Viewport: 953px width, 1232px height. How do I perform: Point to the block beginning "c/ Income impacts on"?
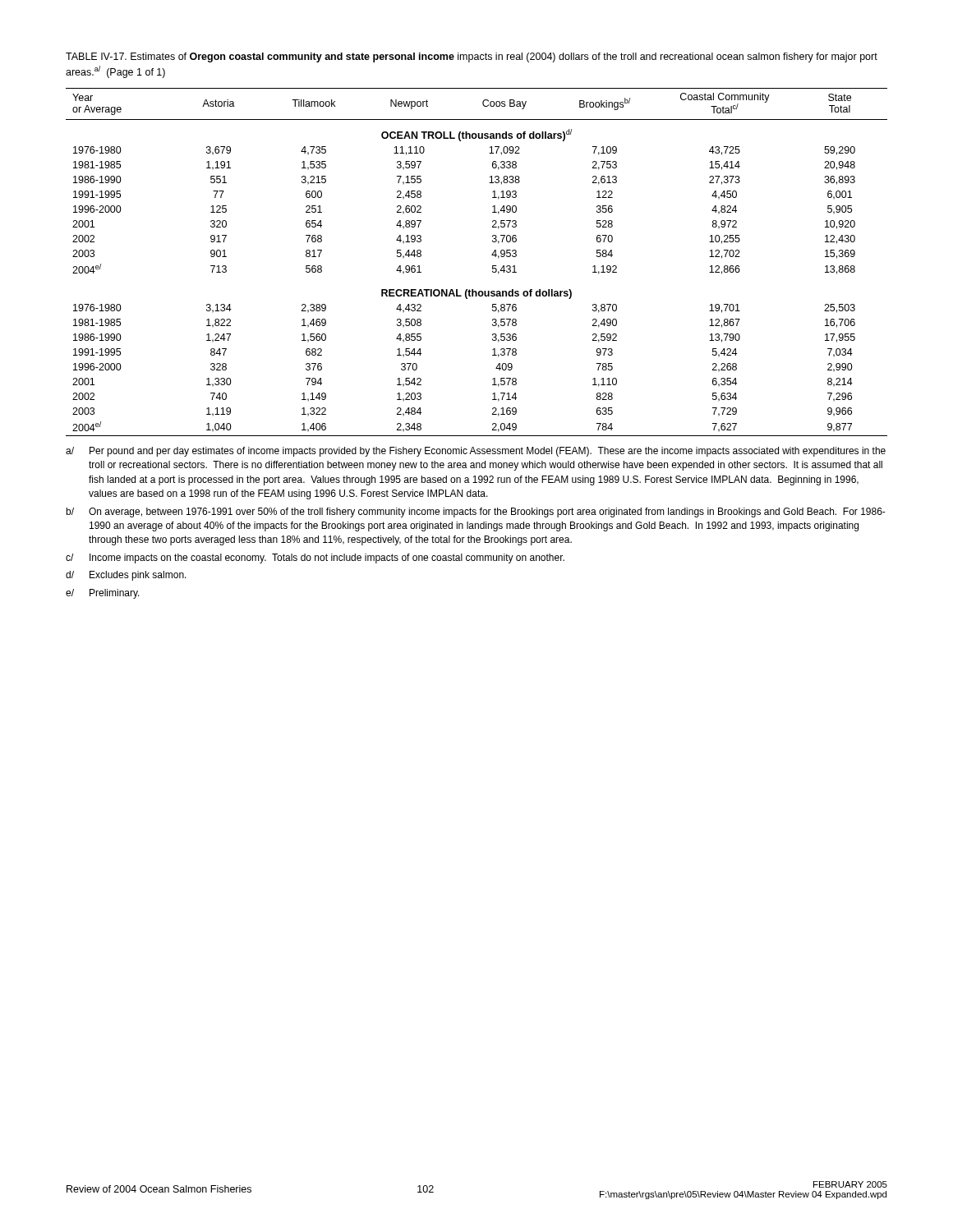click(315, 558)
